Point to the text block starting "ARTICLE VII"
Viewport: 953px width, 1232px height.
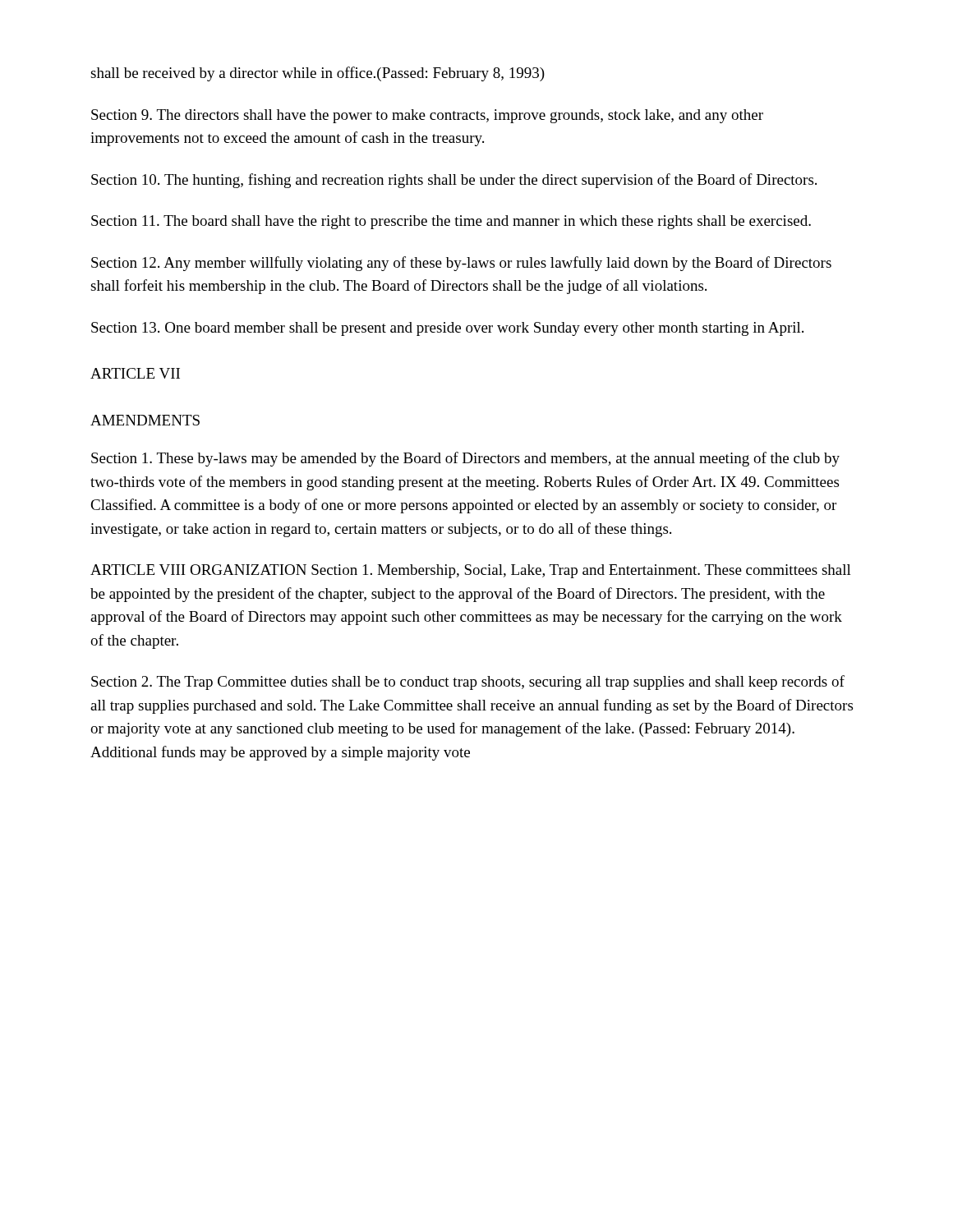click(x=135, y=373)
